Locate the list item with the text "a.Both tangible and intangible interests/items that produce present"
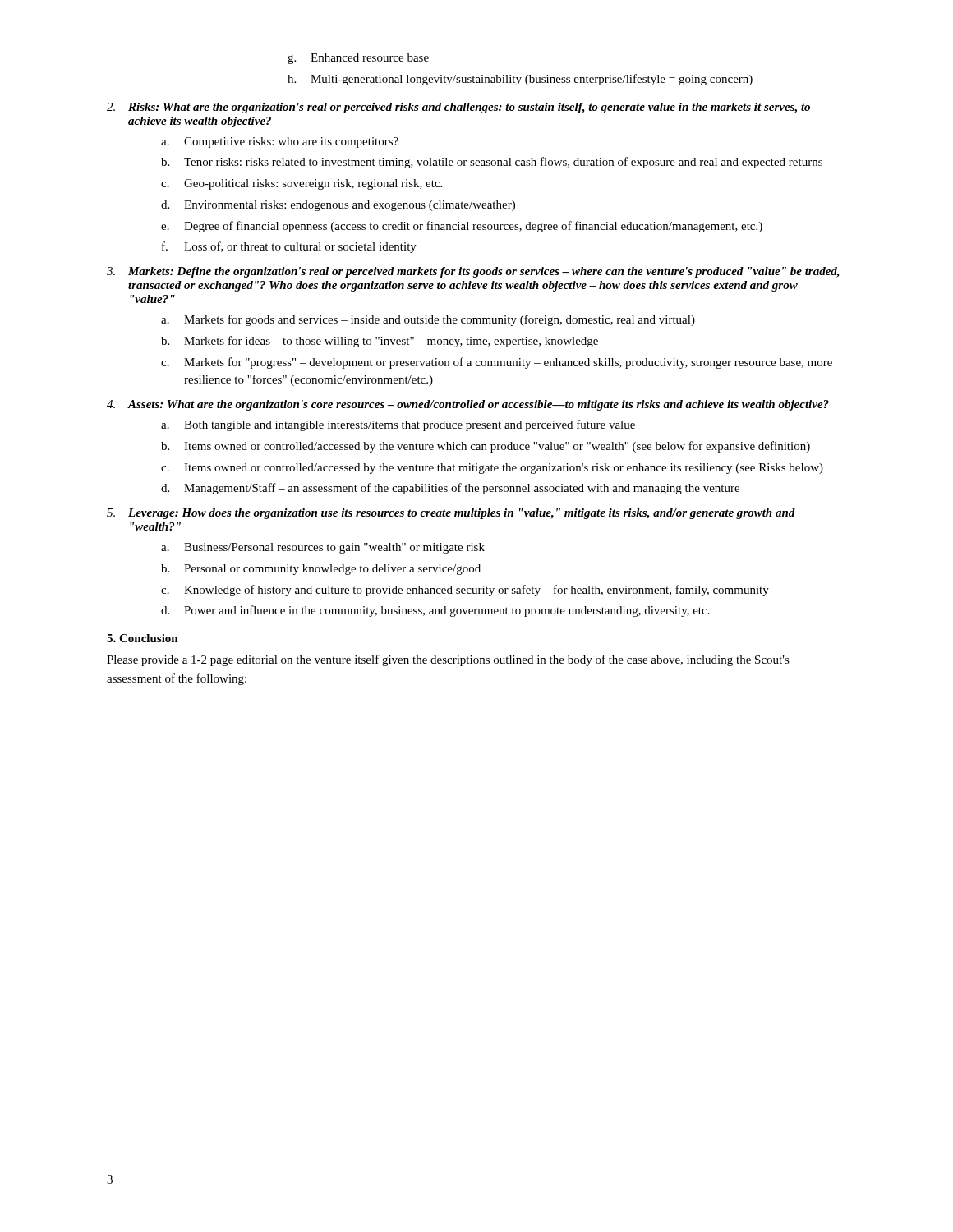 coord(398,425)
